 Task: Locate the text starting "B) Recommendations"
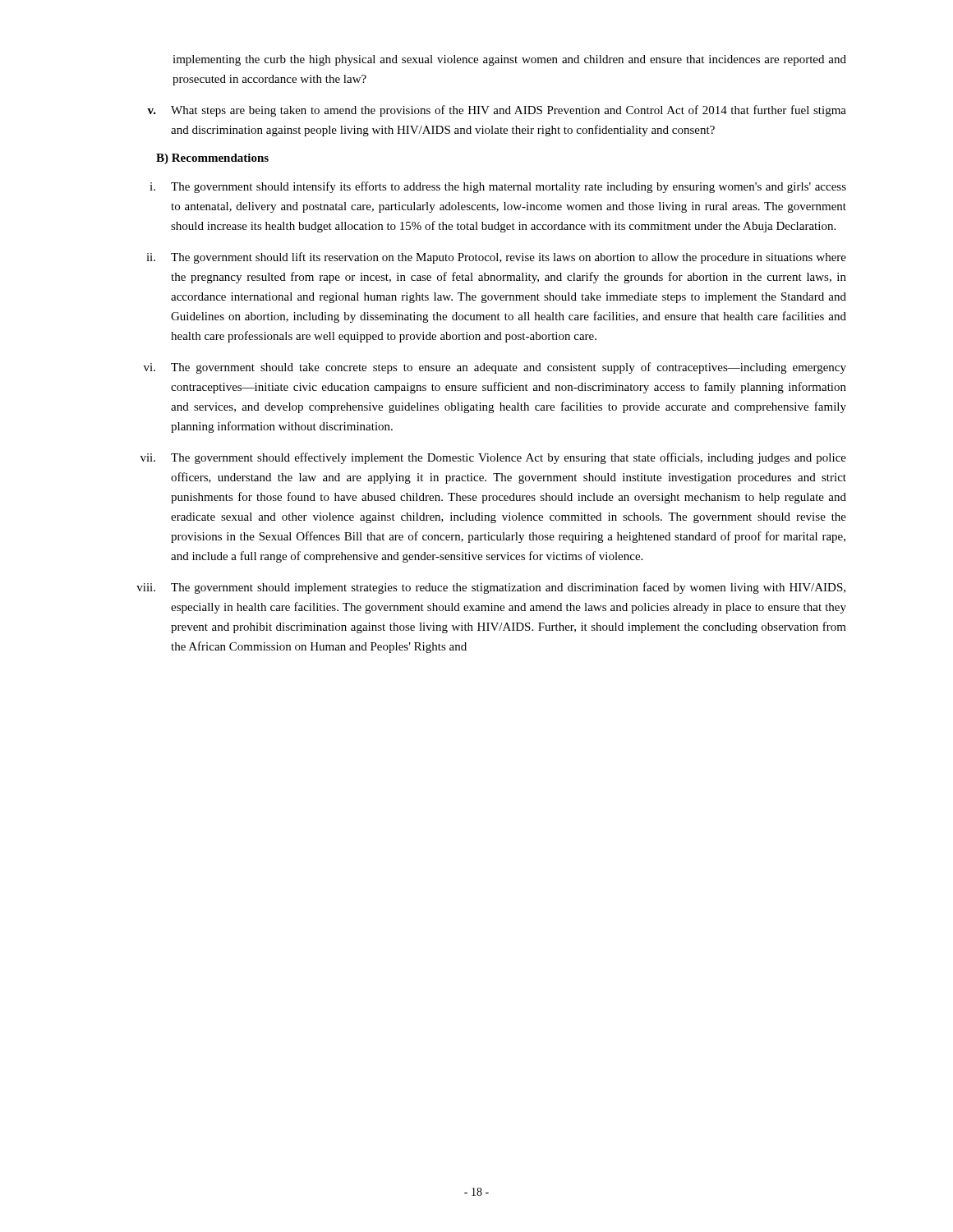pyautogui.click(x=212, y=158)
